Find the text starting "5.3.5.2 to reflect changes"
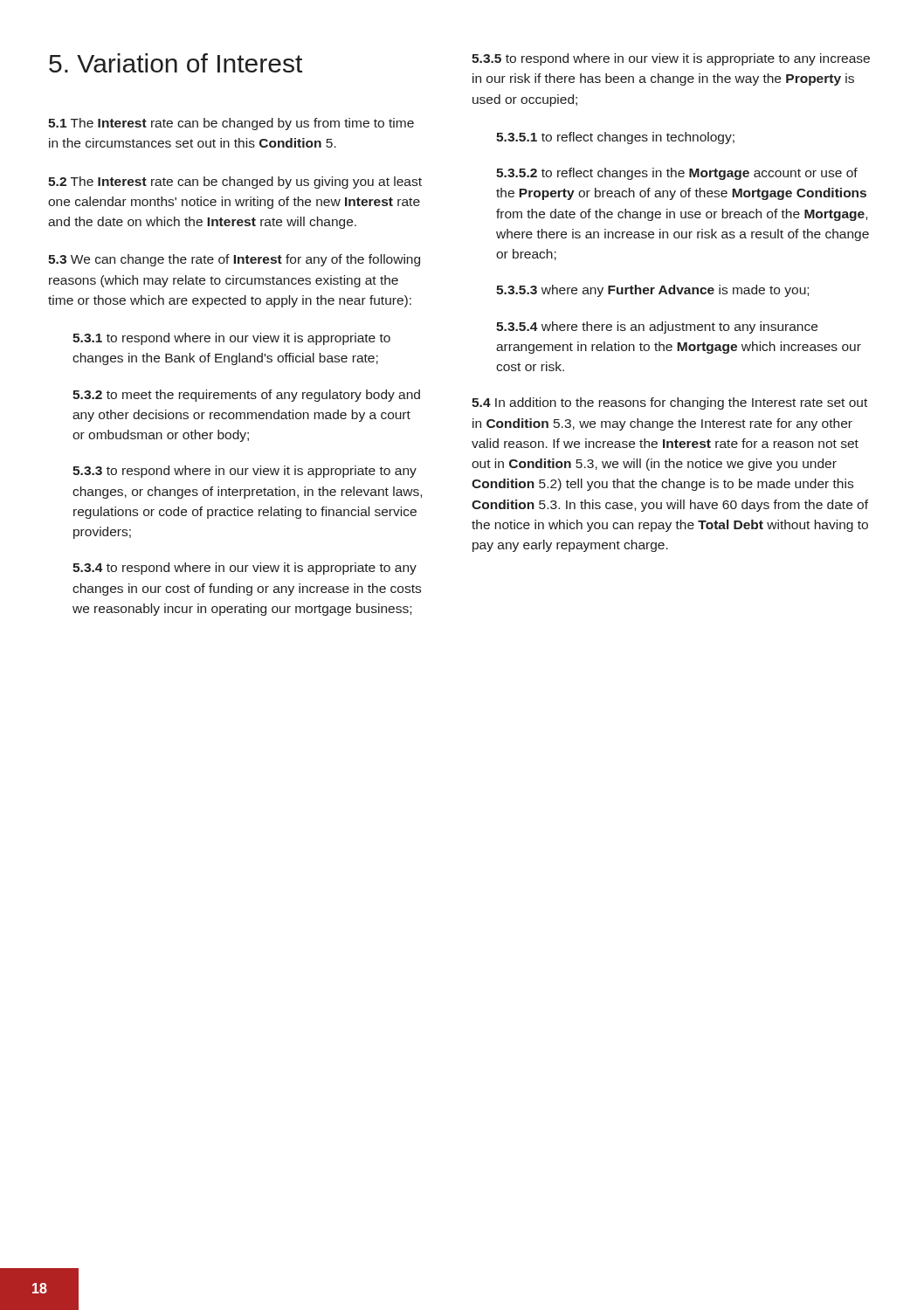 click(685, 213)
